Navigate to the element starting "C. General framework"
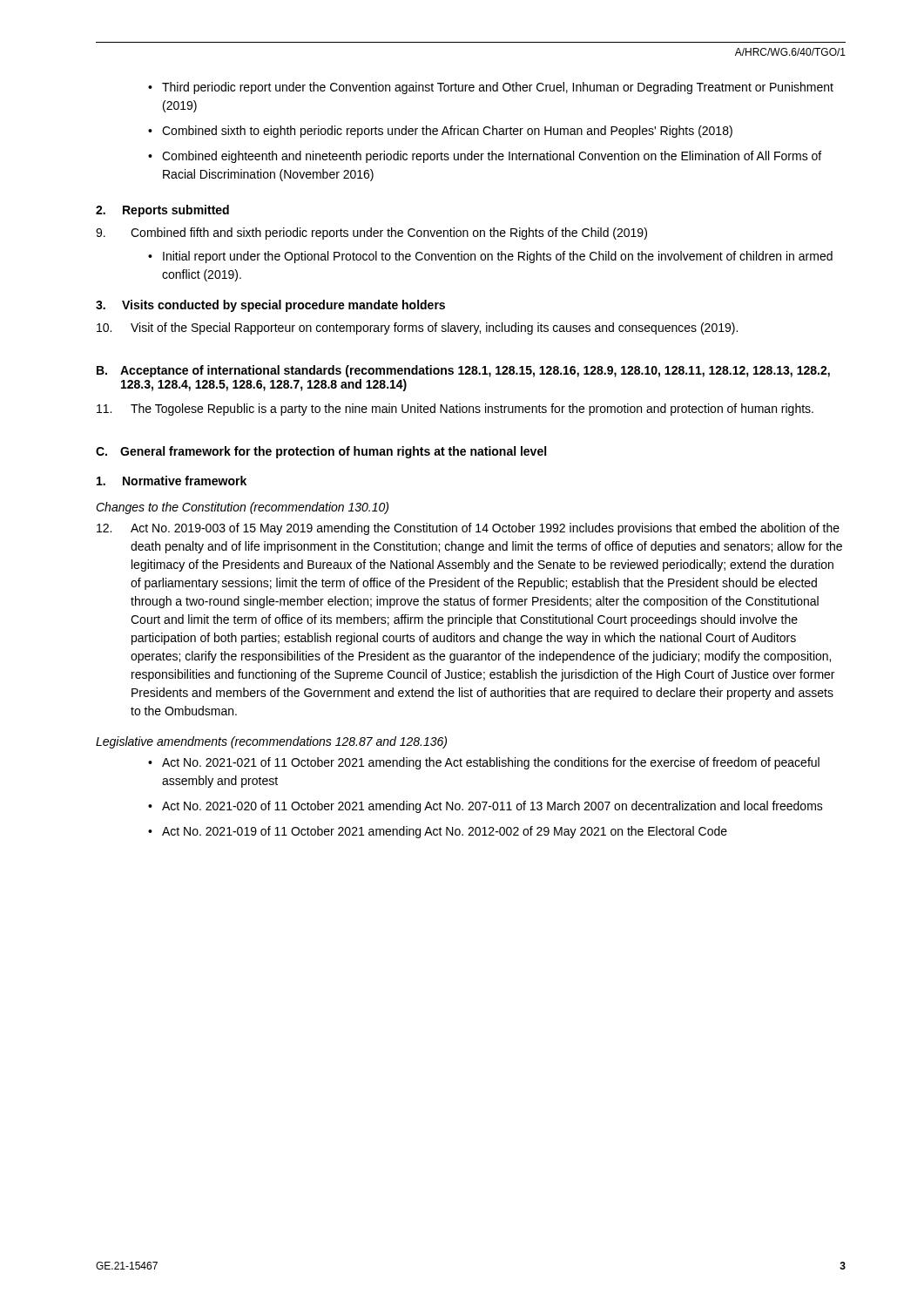924x1307 pixels. (x=471, y=451)
